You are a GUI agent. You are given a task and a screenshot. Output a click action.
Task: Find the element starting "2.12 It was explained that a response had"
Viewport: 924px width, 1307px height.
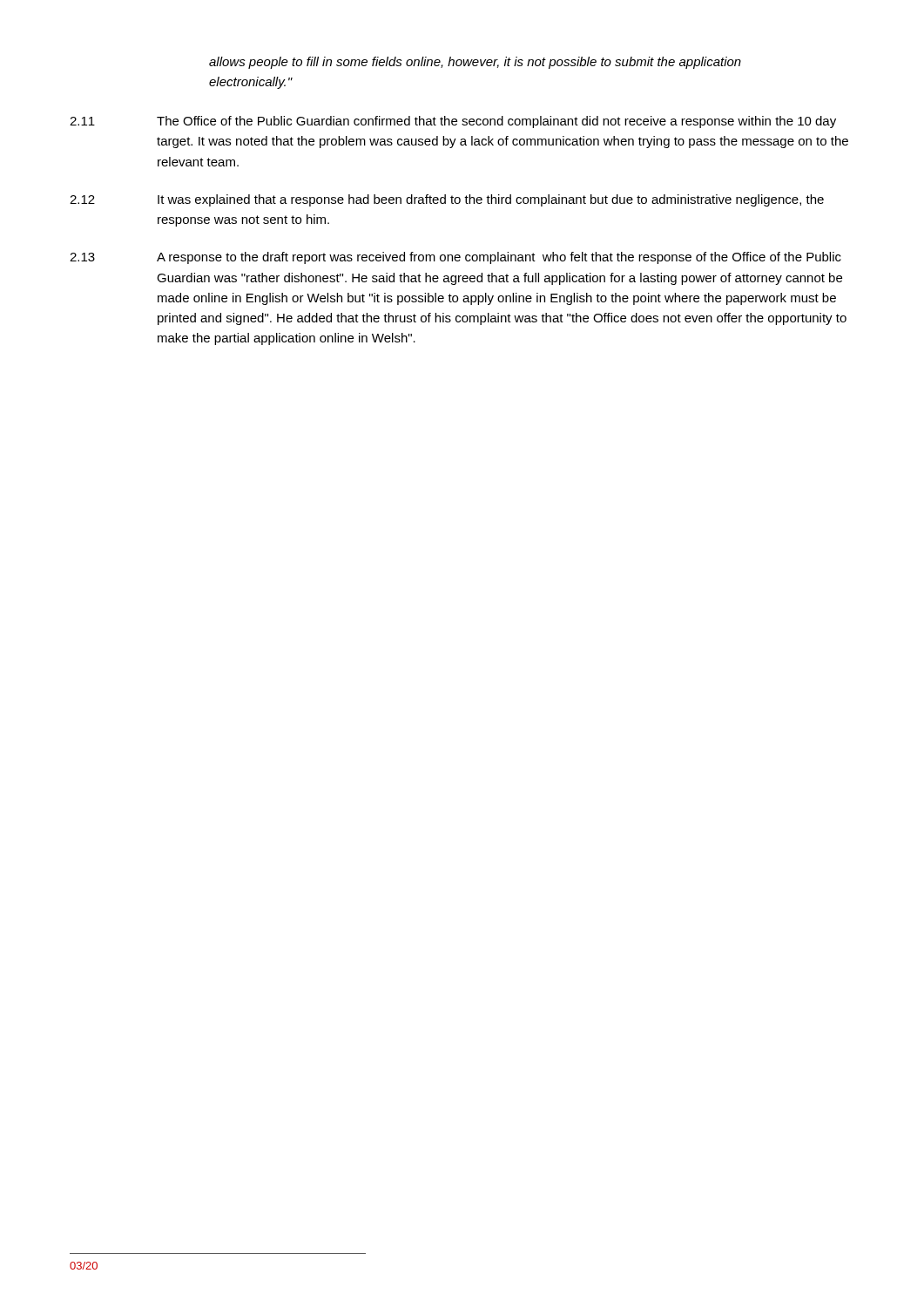(462, 209)
